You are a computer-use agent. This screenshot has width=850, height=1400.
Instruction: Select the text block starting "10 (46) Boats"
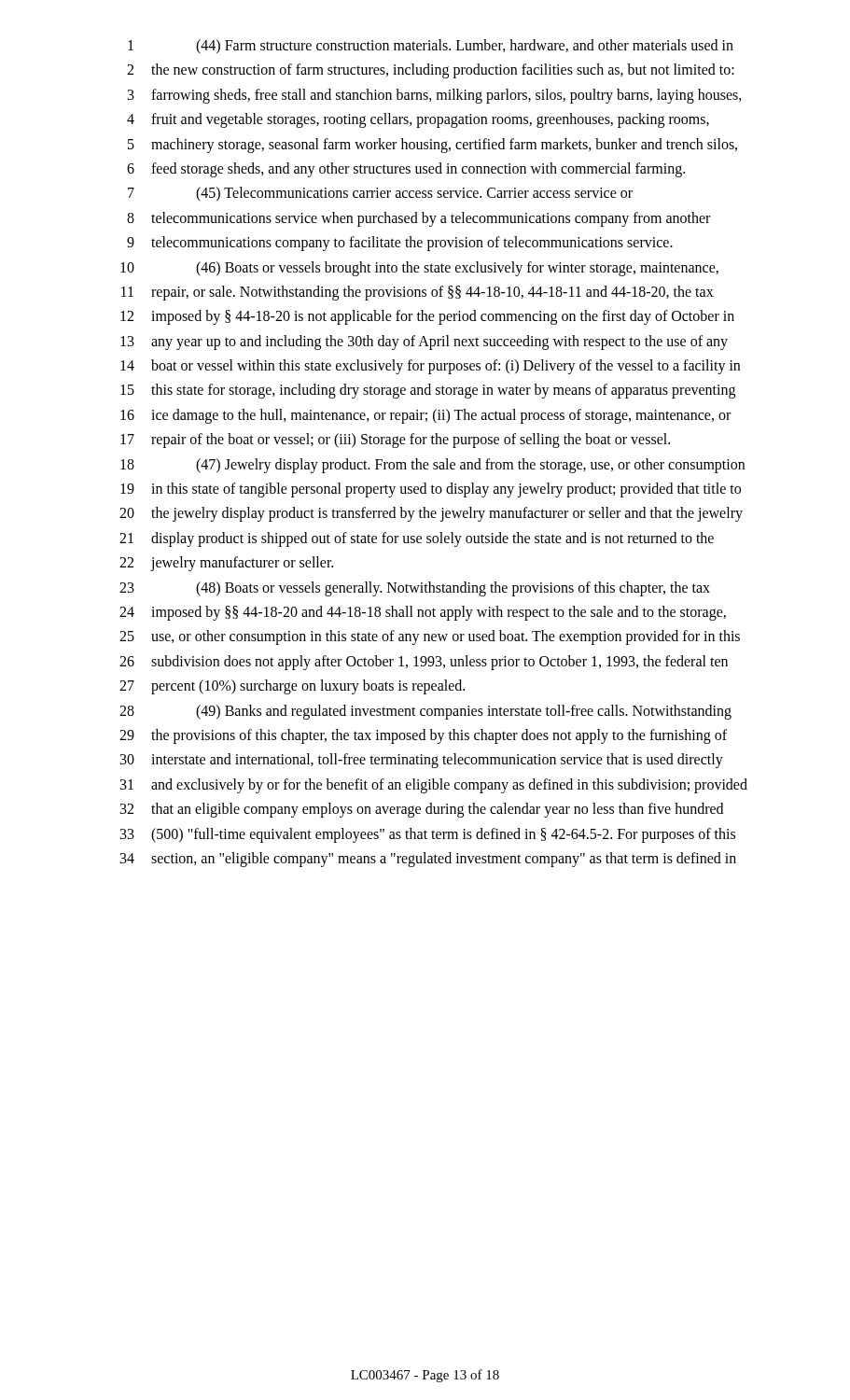442,354
